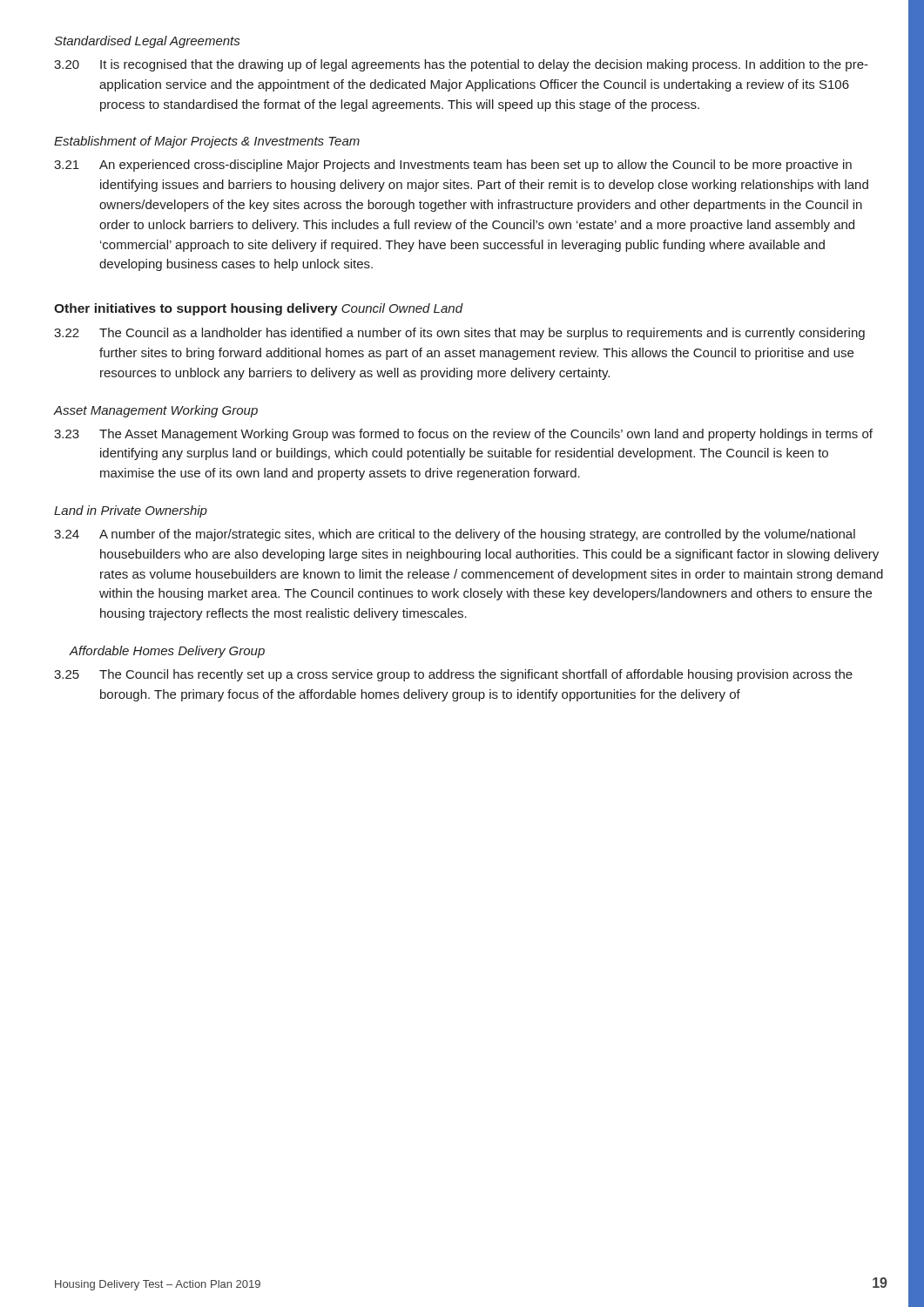Image resolution: width=924 pixels, height=1307 pixels.
Task: Point to "Land in Private Ownership"
Action: [x=131, y=510]
